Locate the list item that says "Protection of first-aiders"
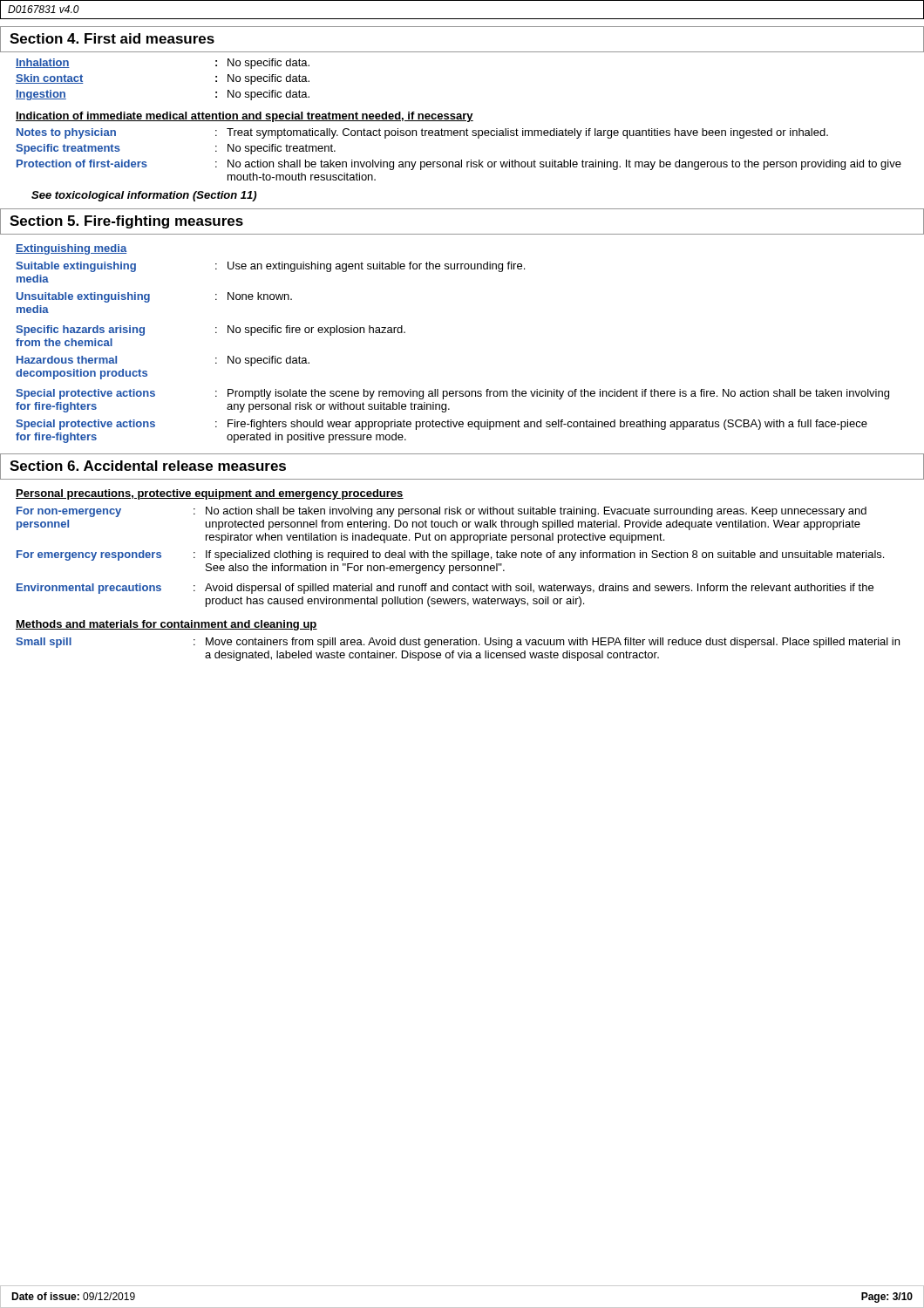Viewport: 924px width, 1308px height. [462, 170]
